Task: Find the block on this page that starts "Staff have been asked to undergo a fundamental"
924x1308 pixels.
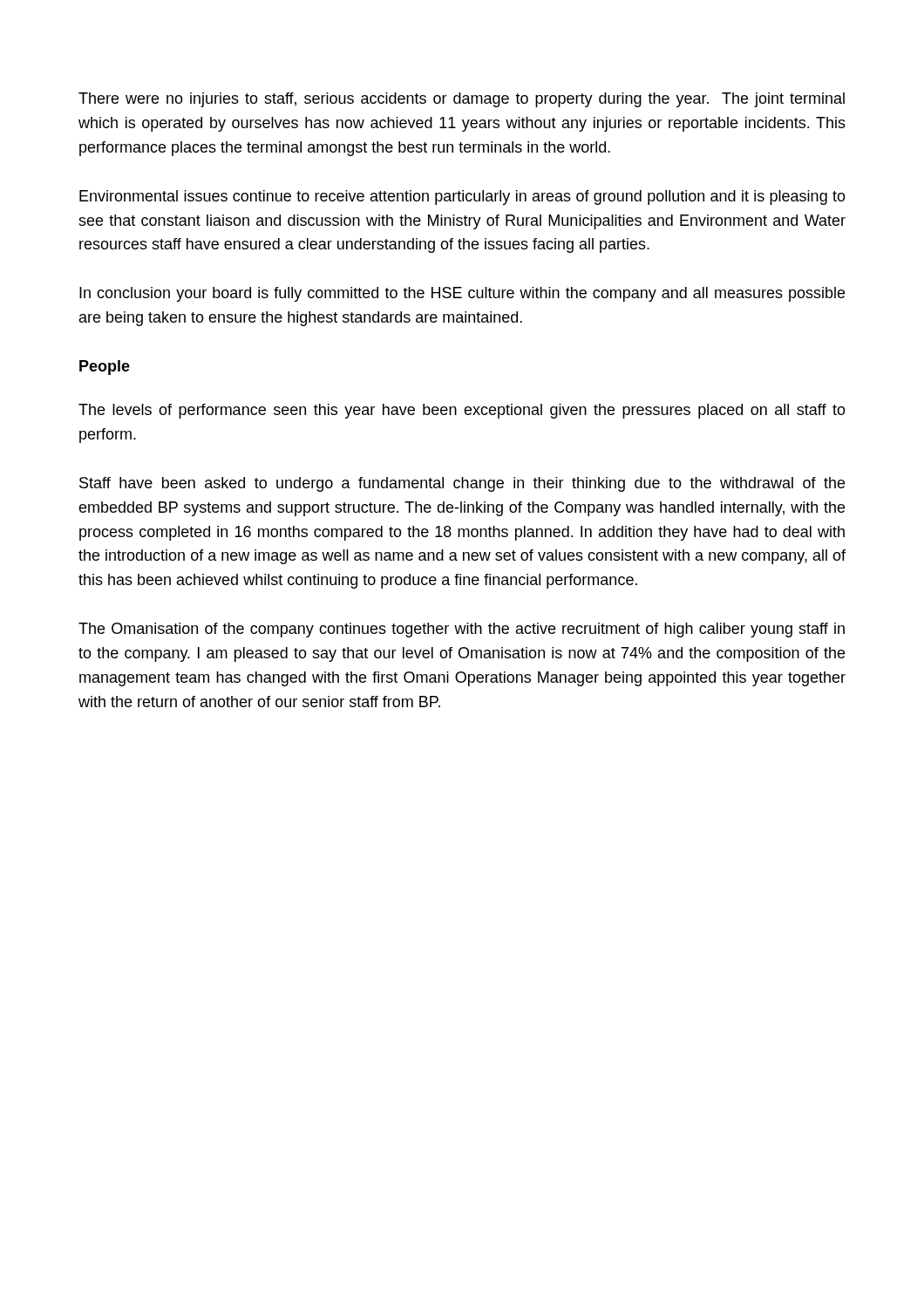Action: tap(462, 532)
